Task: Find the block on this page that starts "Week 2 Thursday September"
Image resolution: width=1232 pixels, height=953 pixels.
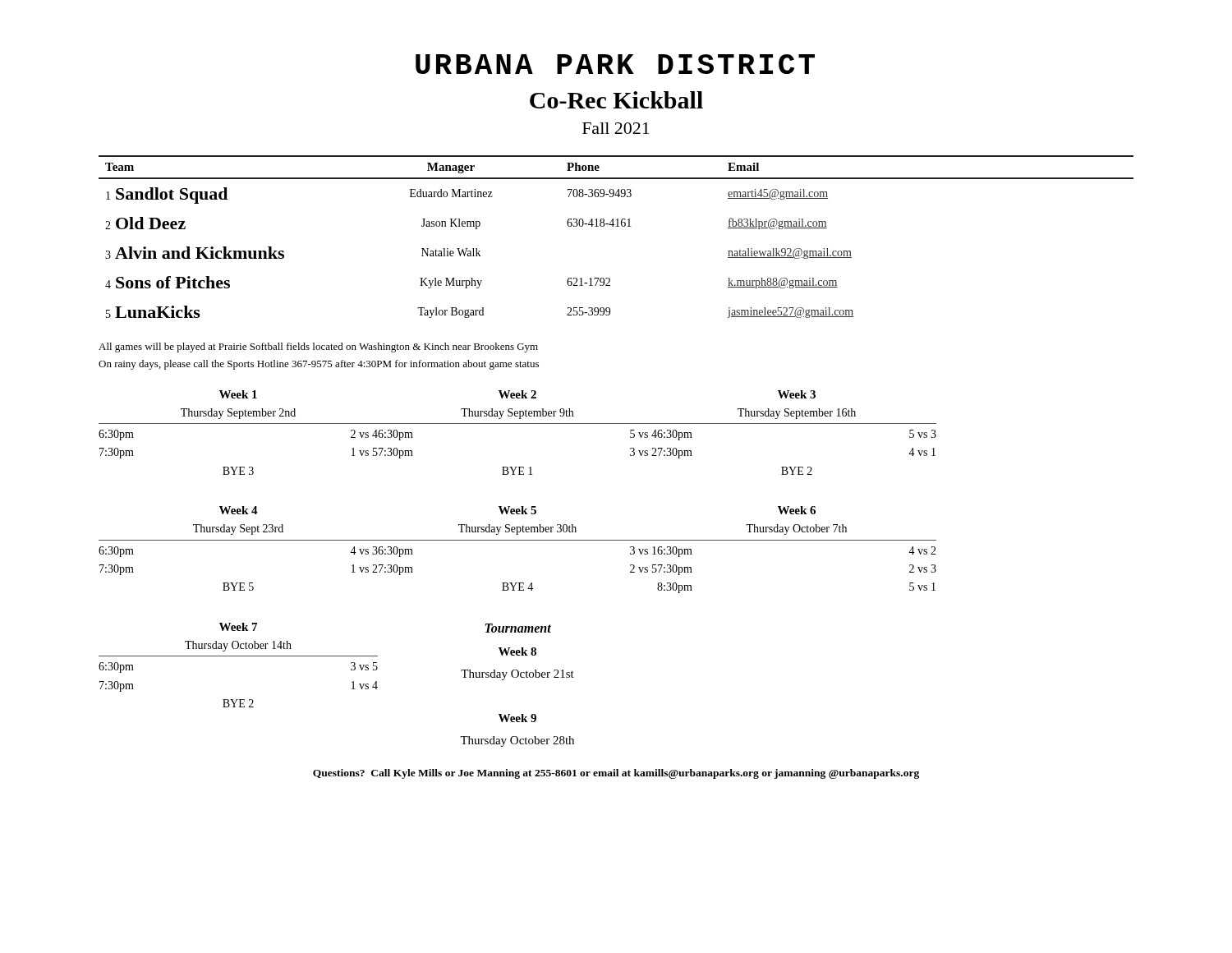Action: (x=517, y=432)
